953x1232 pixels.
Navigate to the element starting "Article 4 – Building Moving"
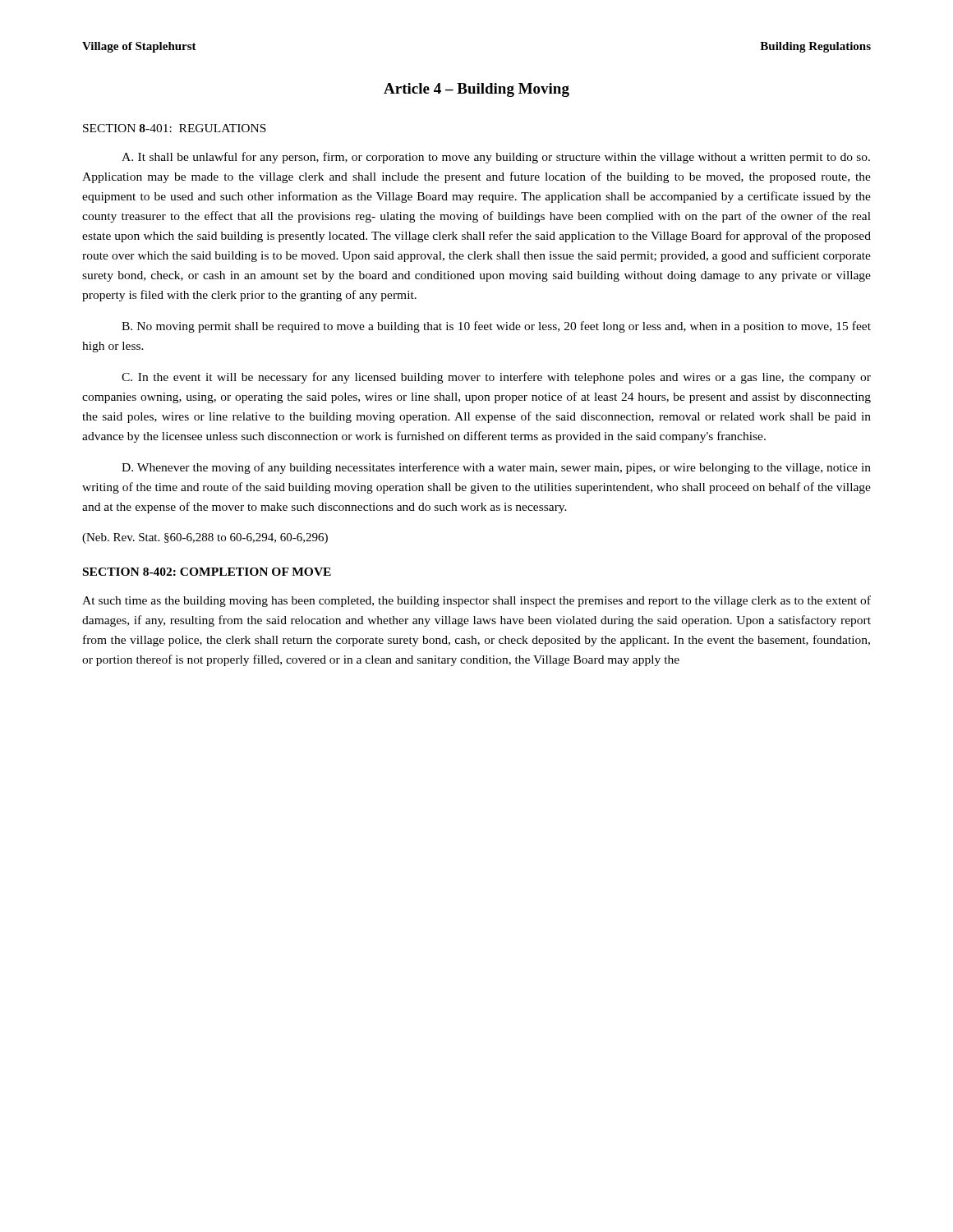[476, 88]
